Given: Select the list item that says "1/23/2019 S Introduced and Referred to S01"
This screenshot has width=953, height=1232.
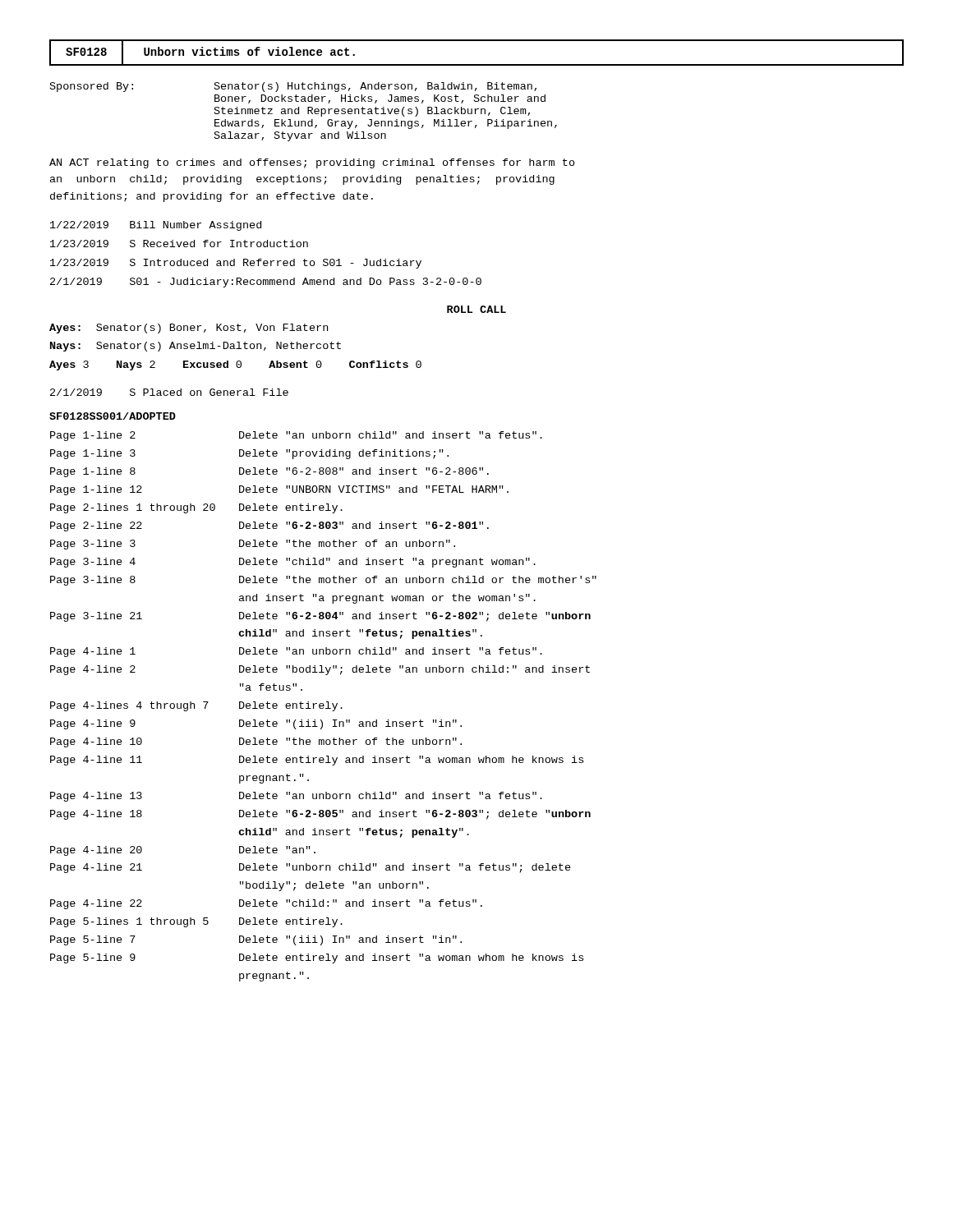Looking at the screenshot, I should tap(236, 263).
